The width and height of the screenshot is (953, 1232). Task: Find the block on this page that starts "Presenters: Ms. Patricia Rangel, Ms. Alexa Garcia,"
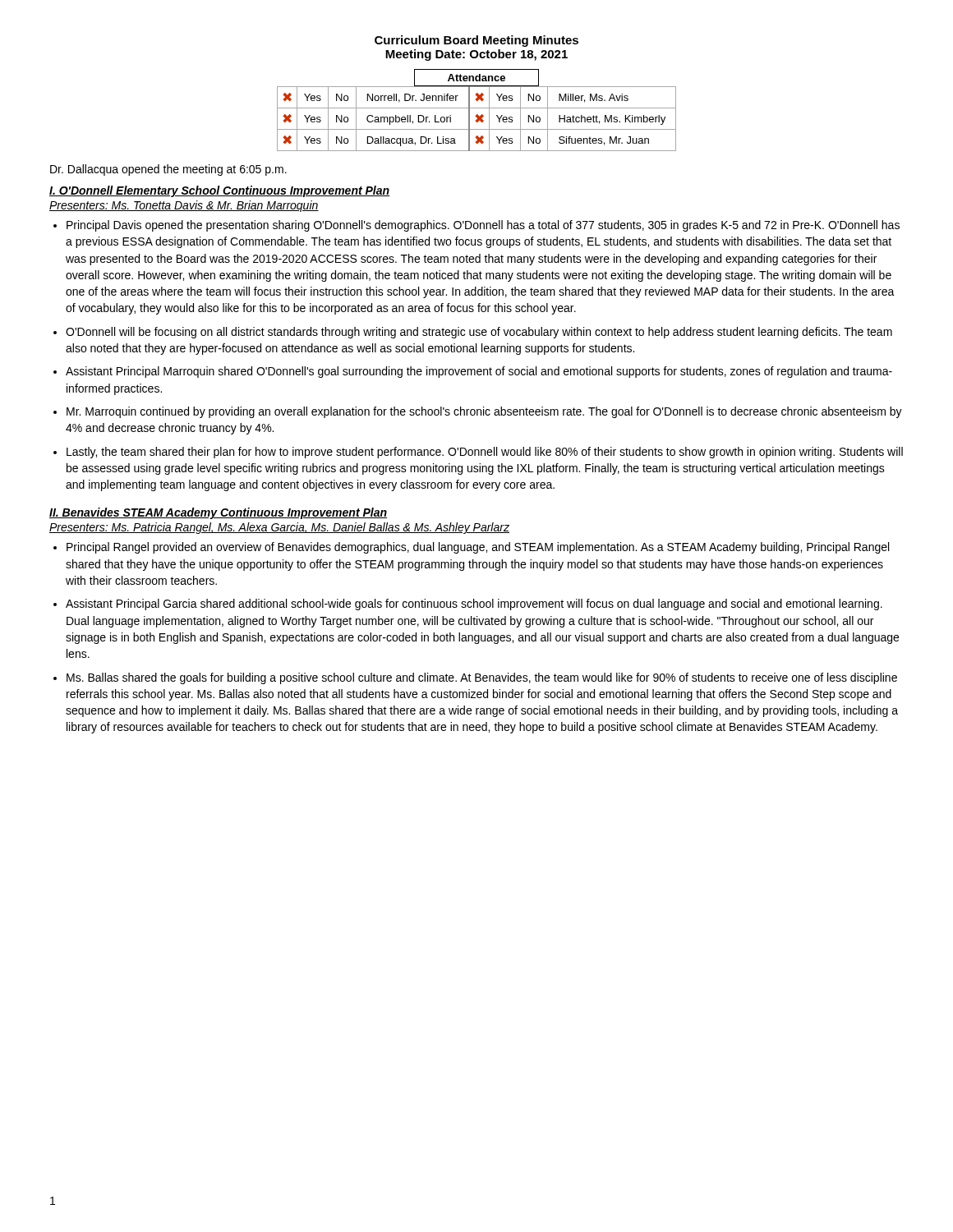pos(279,528)
